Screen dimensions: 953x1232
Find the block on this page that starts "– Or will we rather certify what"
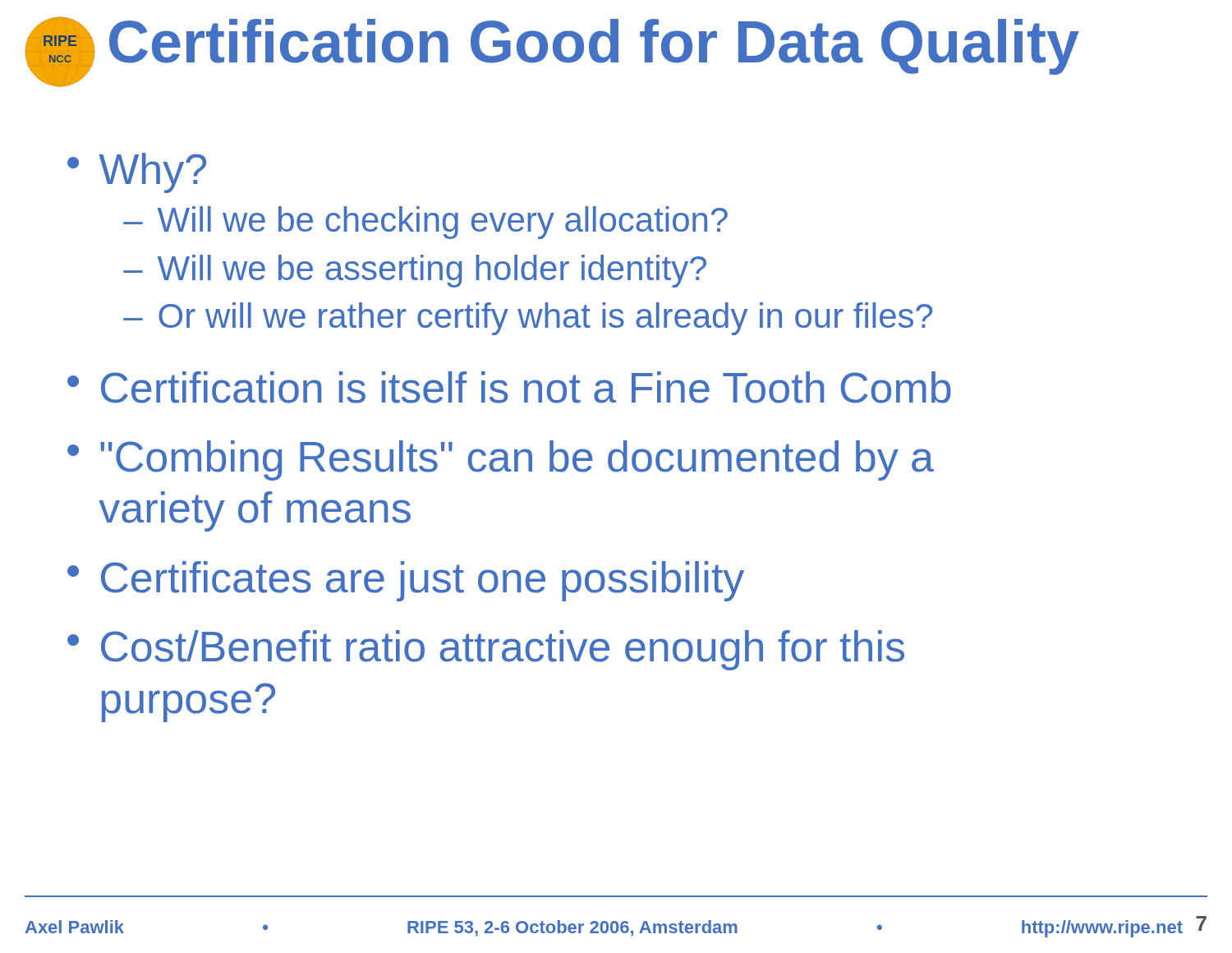[529, 317]
